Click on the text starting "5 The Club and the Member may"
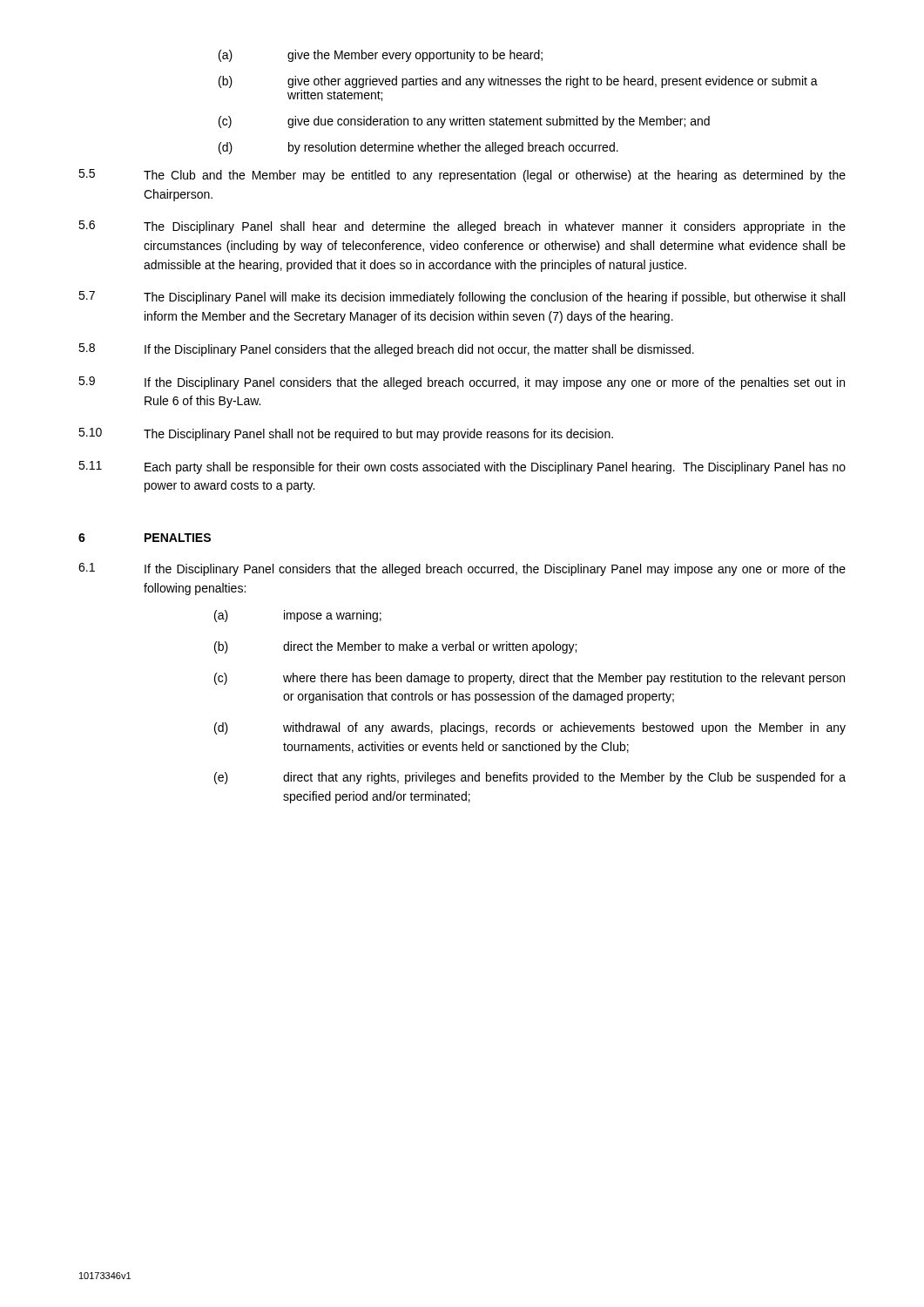 pos(462,185)
